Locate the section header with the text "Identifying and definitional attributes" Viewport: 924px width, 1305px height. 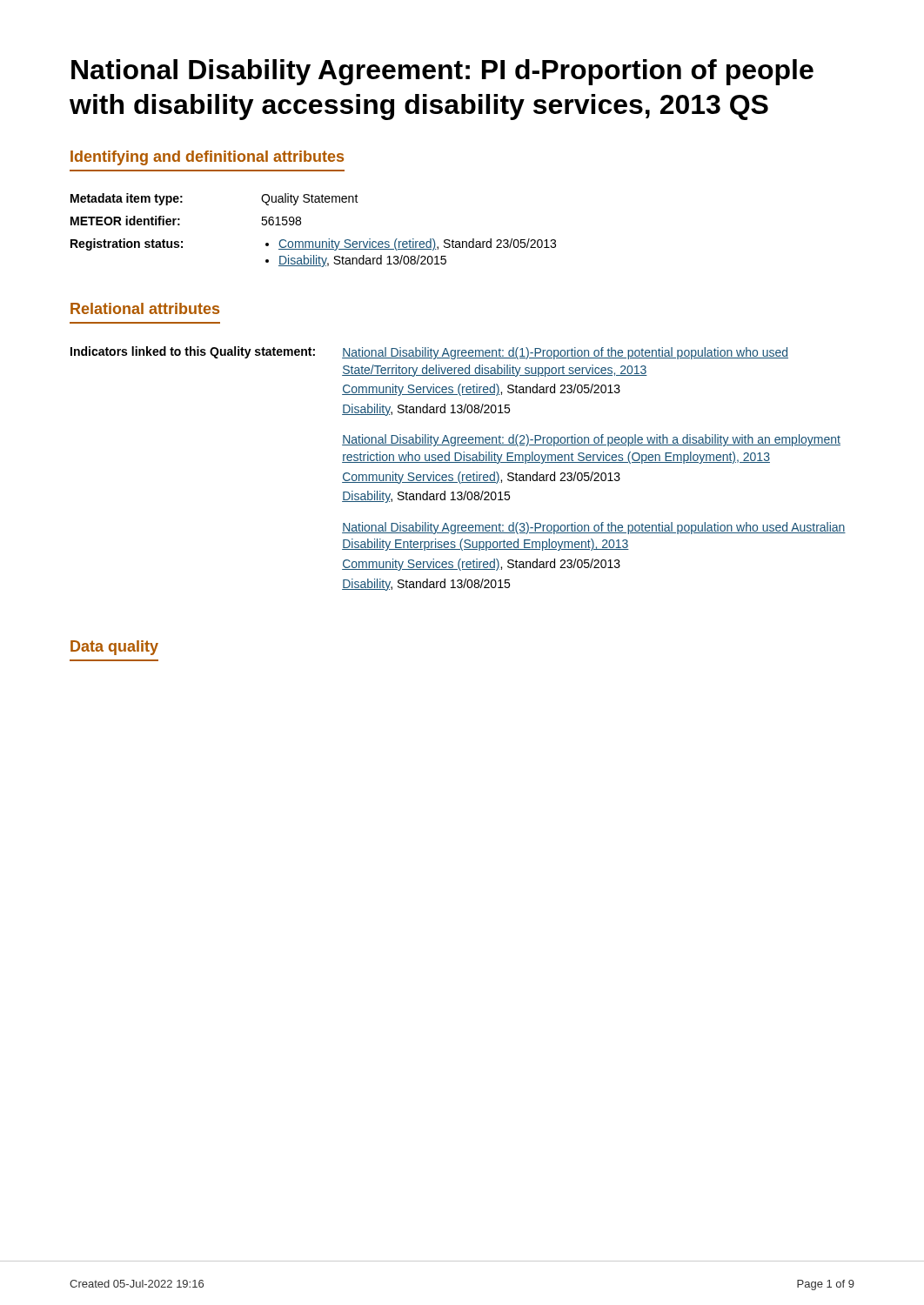pyautogui.click(x=207, y=160)
